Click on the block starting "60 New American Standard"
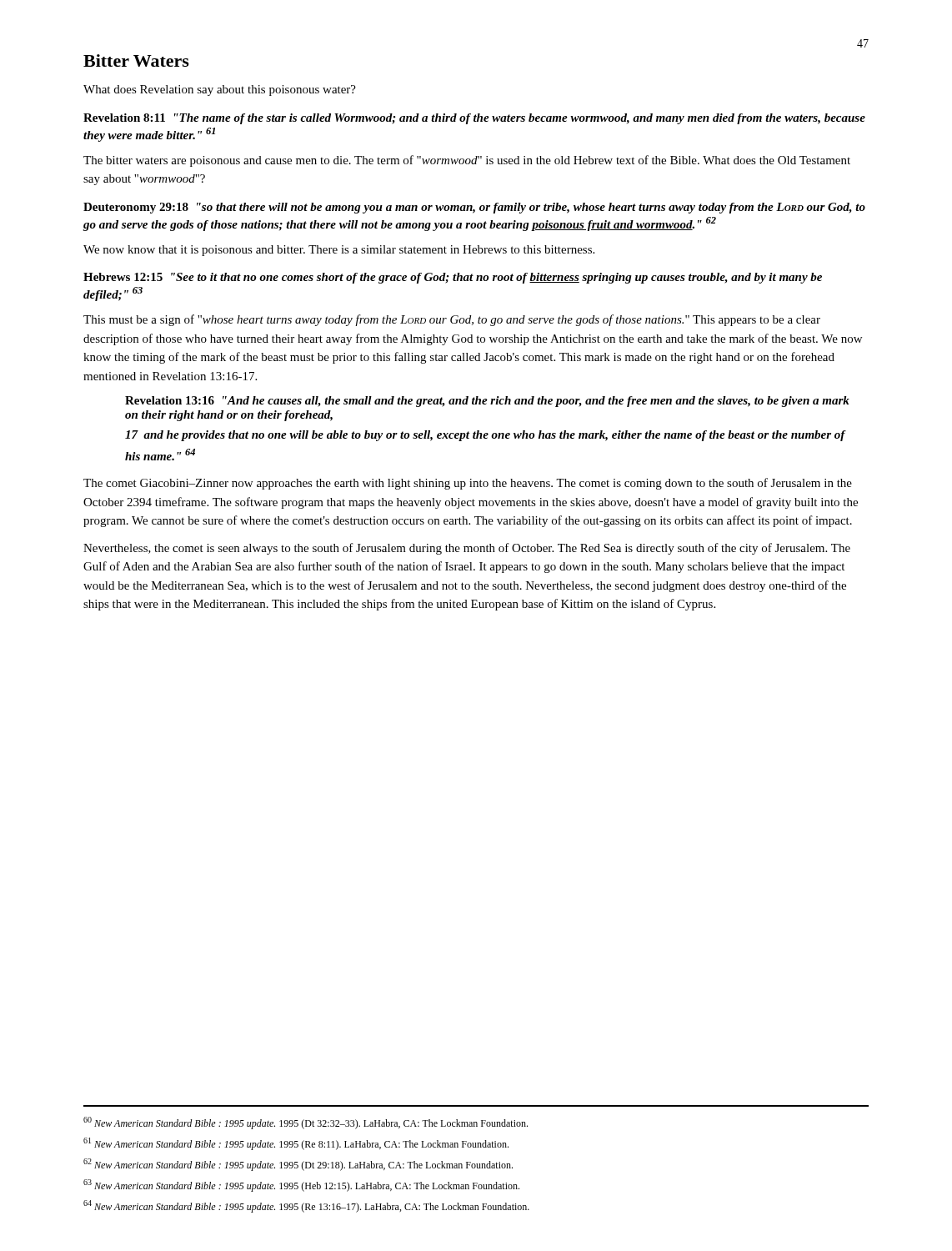 (306, 1122)
